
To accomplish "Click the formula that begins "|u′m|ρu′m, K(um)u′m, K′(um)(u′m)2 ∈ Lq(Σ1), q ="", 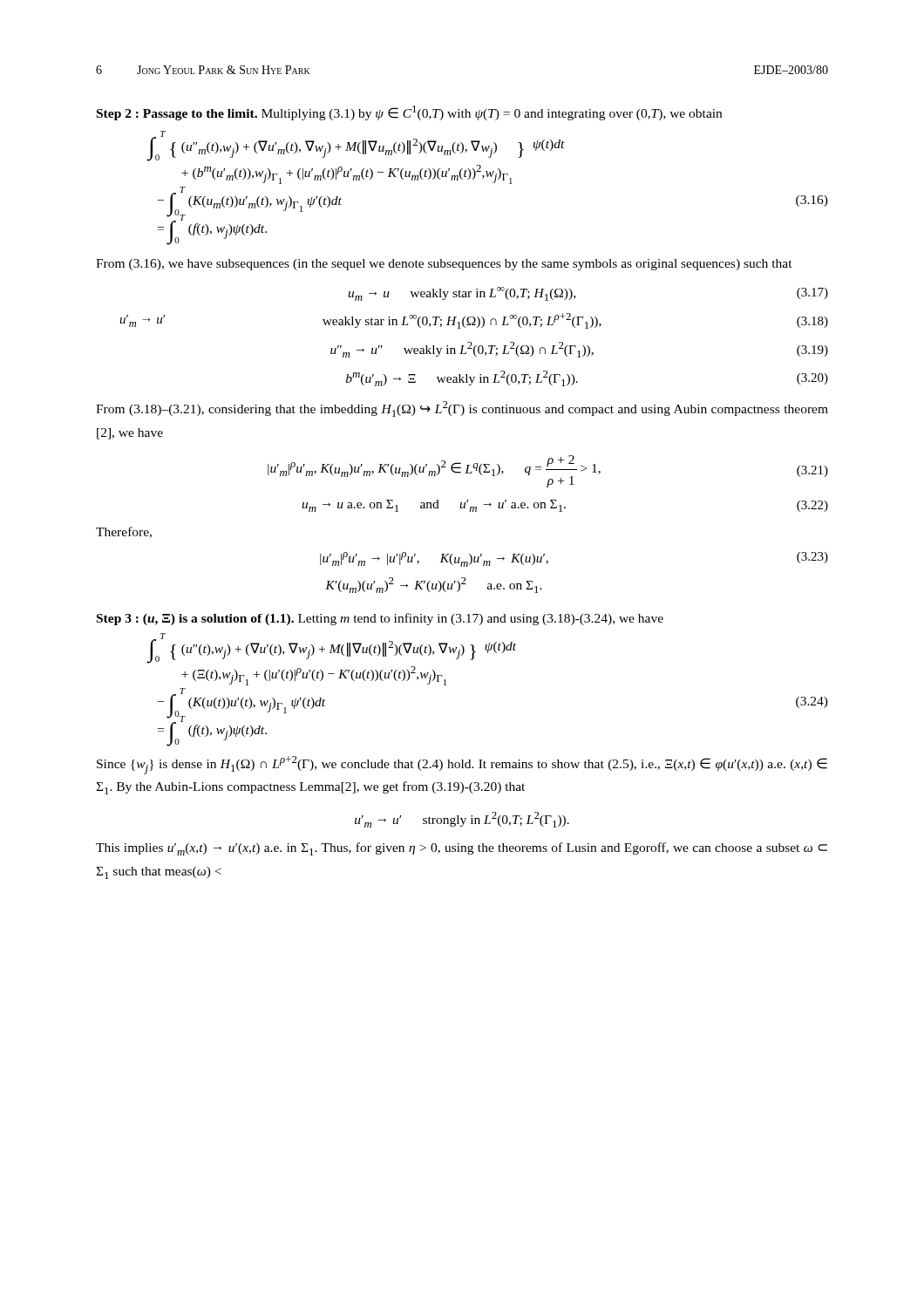I will (x=462, y=483).
